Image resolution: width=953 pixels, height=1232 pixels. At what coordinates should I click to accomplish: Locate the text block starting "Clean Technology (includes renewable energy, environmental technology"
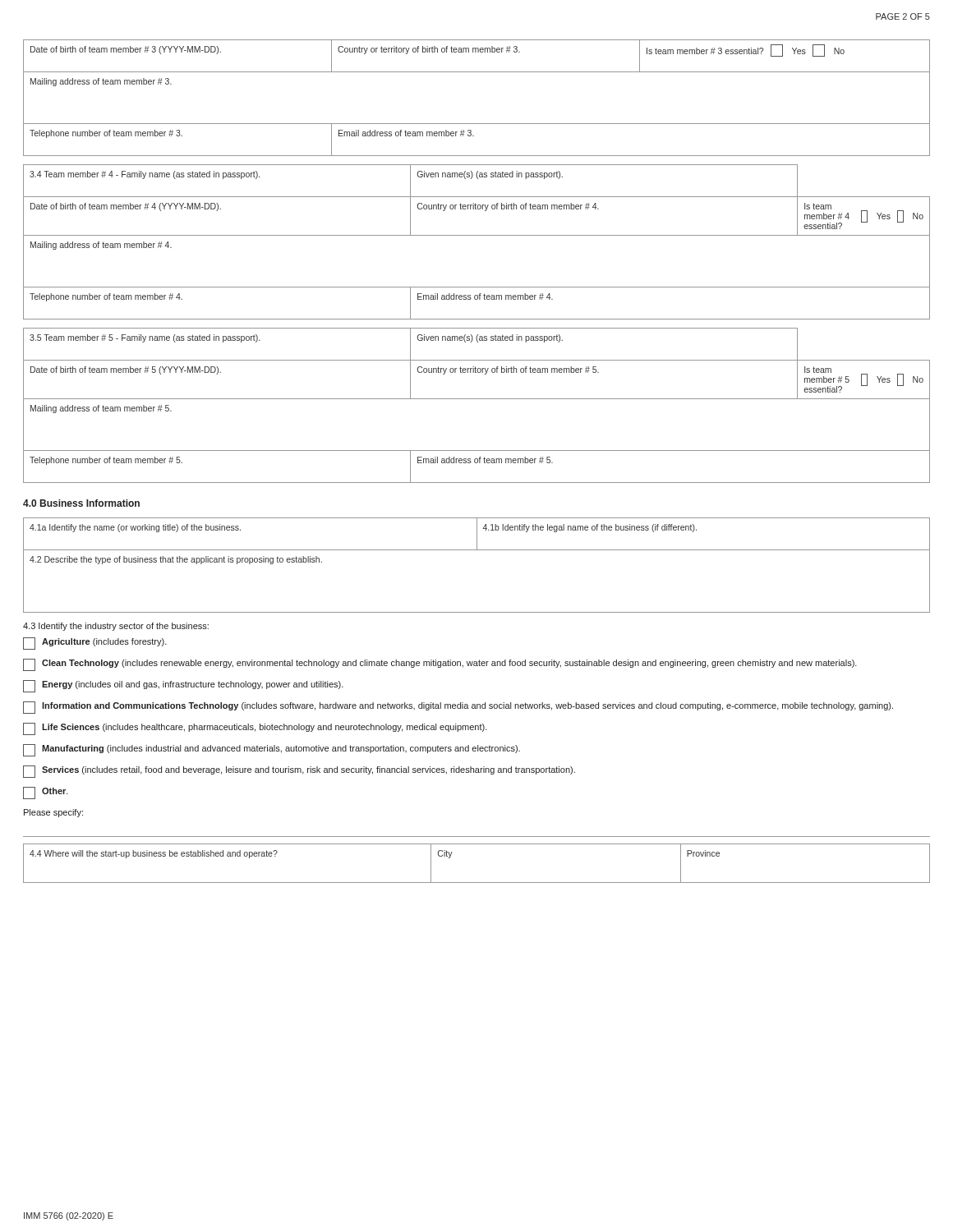pyautogui.click(x=440, y=664)
